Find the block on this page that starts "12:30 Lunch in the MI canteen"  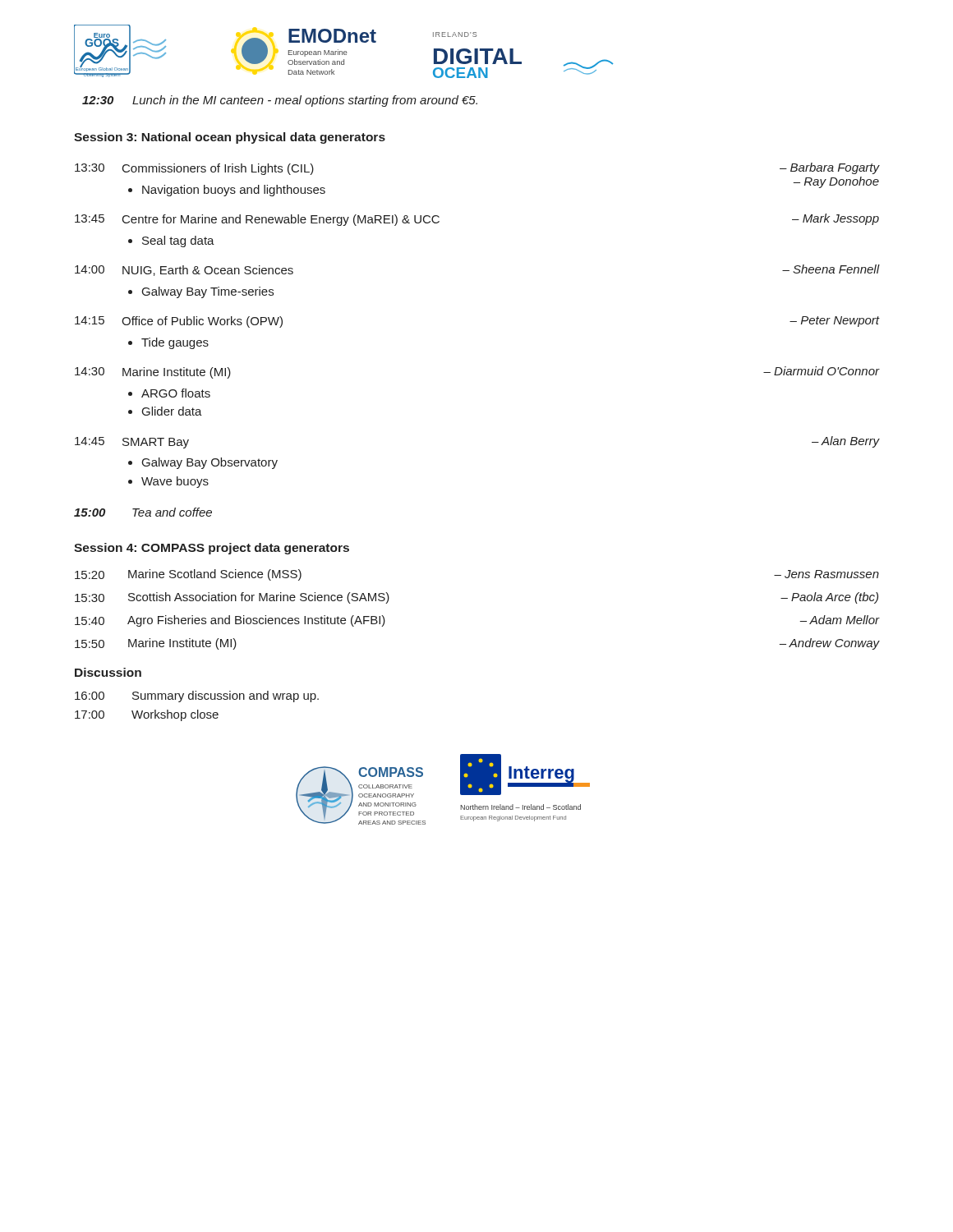(x=280, y=100)
